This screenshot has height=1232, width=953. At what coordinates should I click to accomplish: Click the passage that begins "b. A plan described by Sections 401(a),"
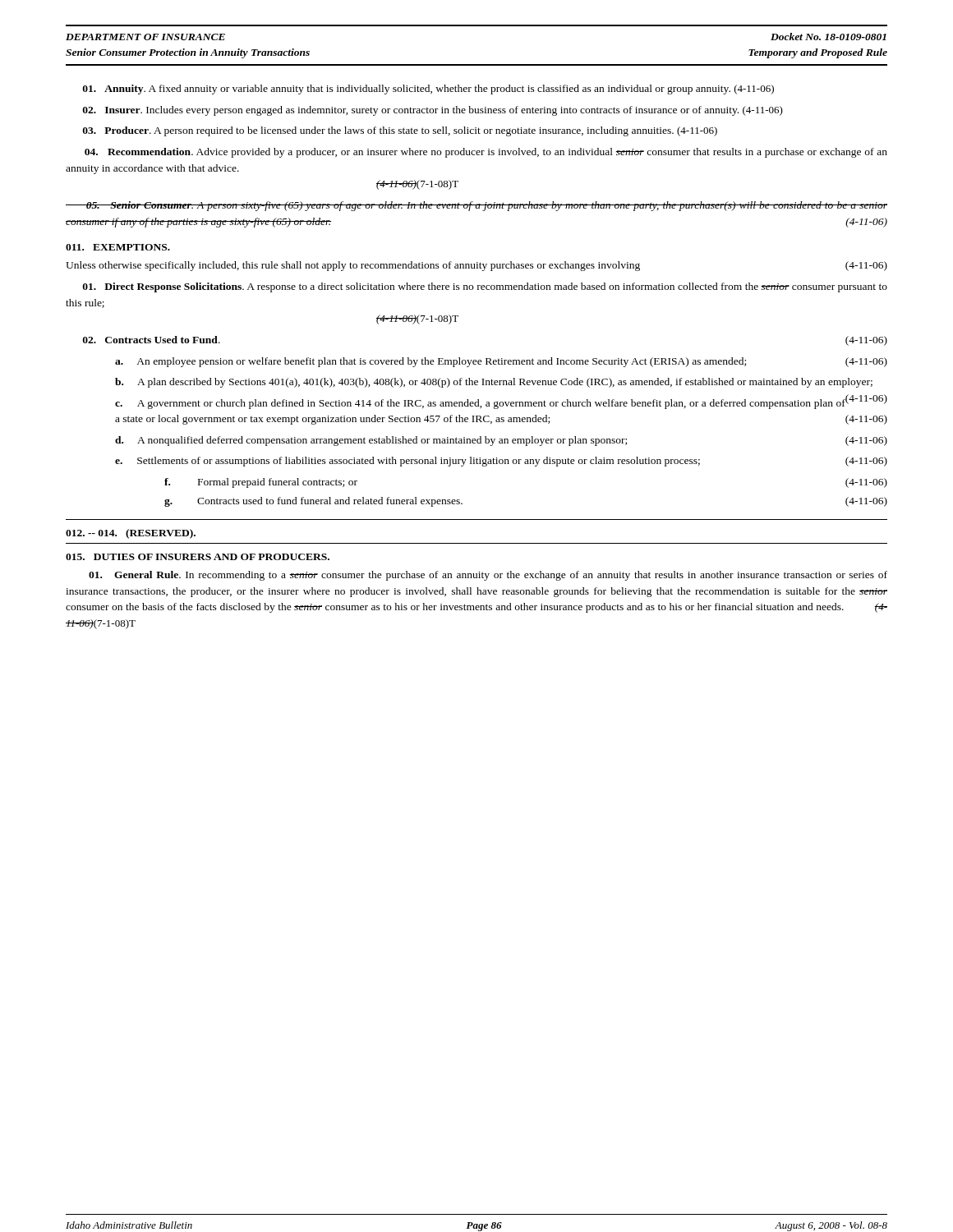click(501, 383)
